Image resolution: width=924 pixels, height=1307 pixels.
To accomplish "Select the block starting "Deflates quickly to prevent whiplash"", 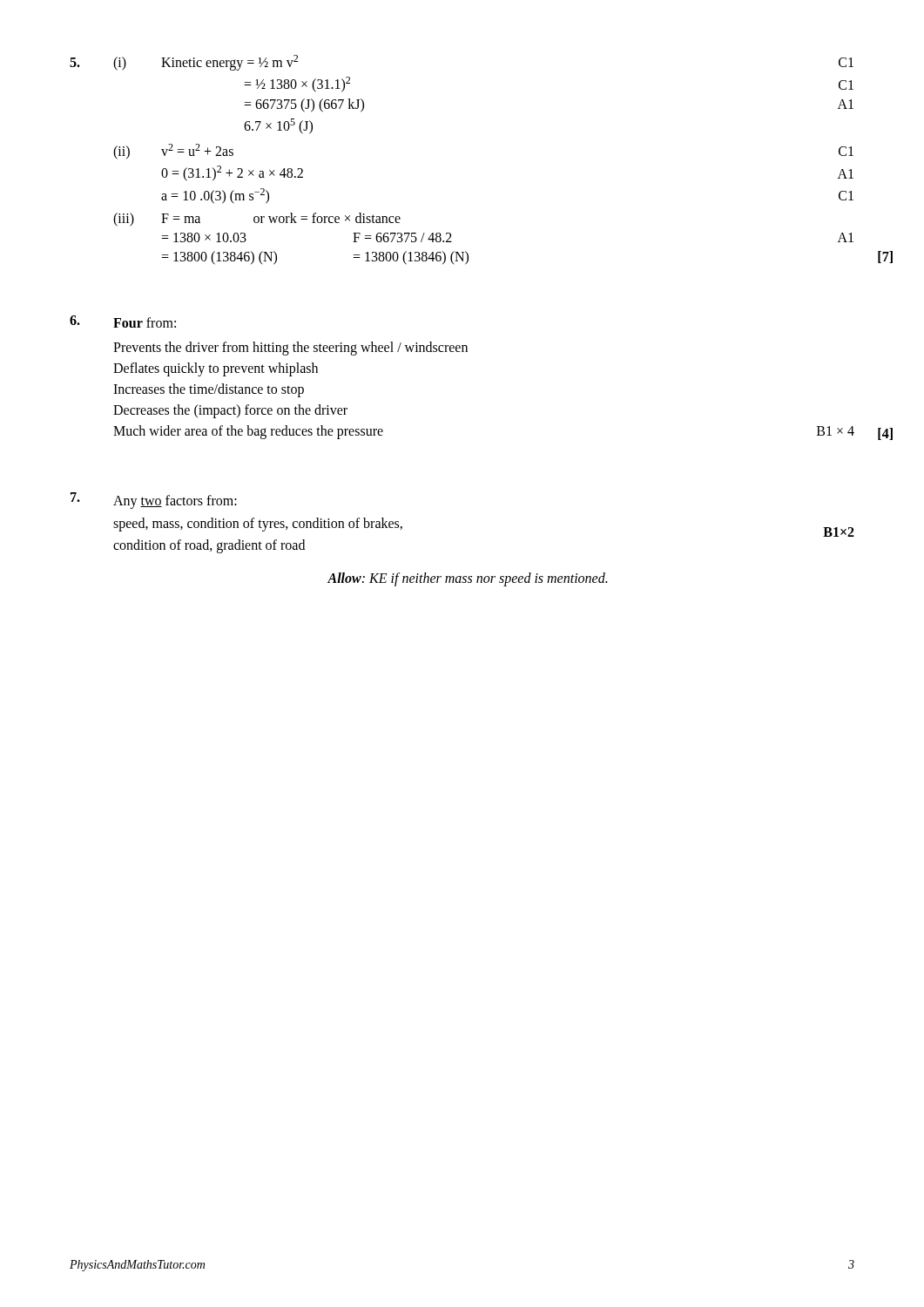I will (216, 368).
